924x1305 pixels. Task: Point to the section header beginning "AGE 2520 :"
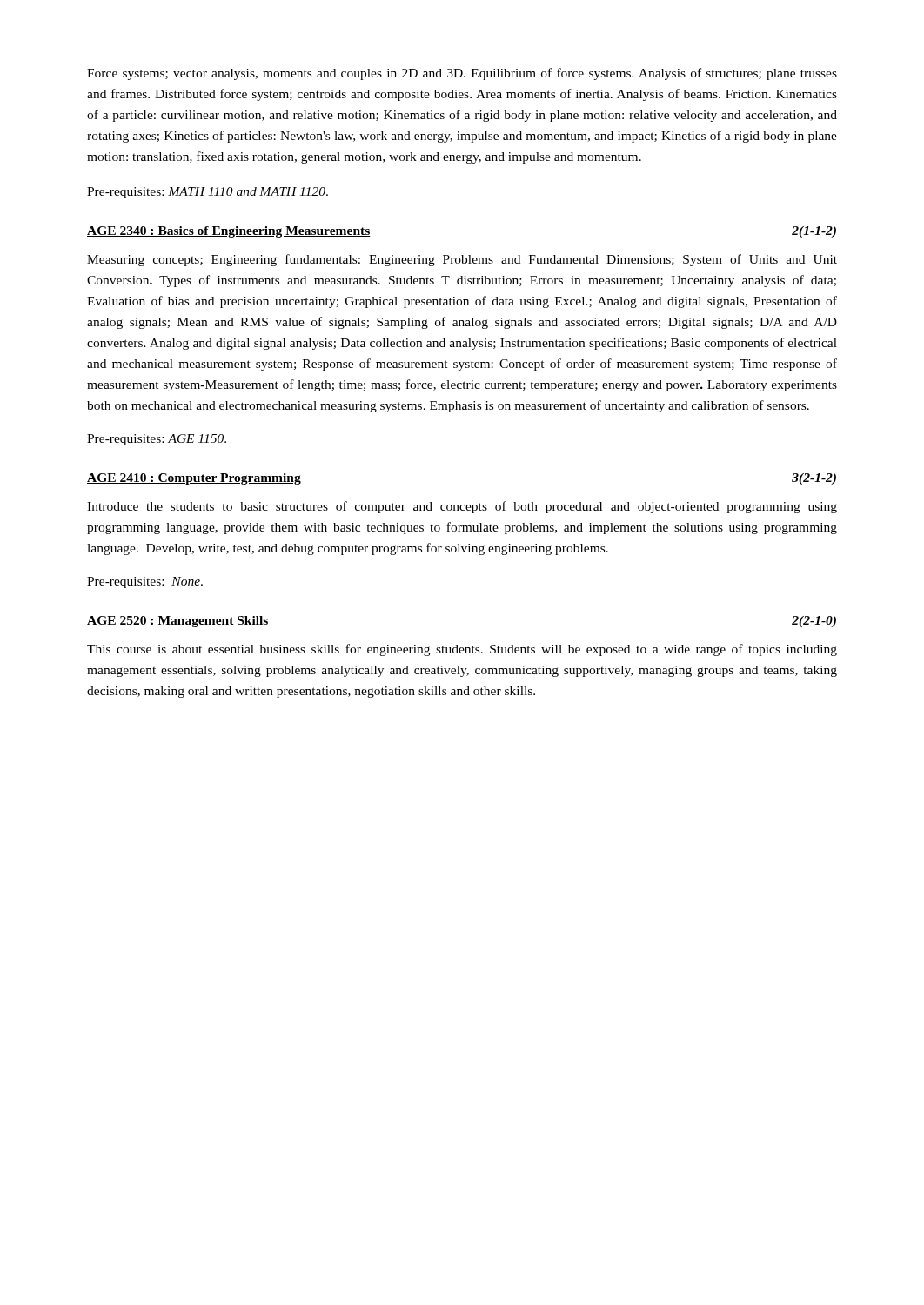[179, 622]
